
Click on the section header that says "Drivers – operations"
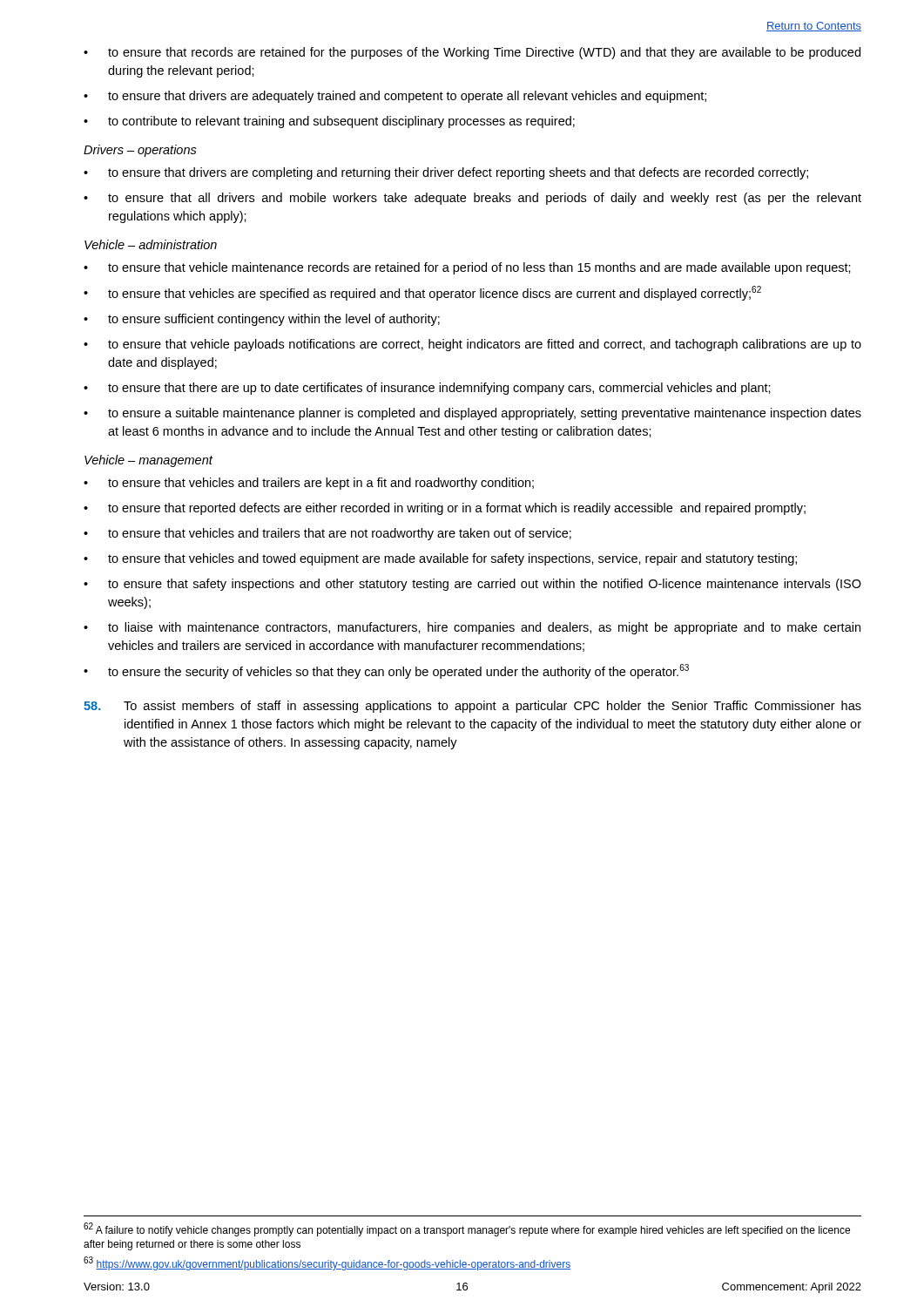140,150
